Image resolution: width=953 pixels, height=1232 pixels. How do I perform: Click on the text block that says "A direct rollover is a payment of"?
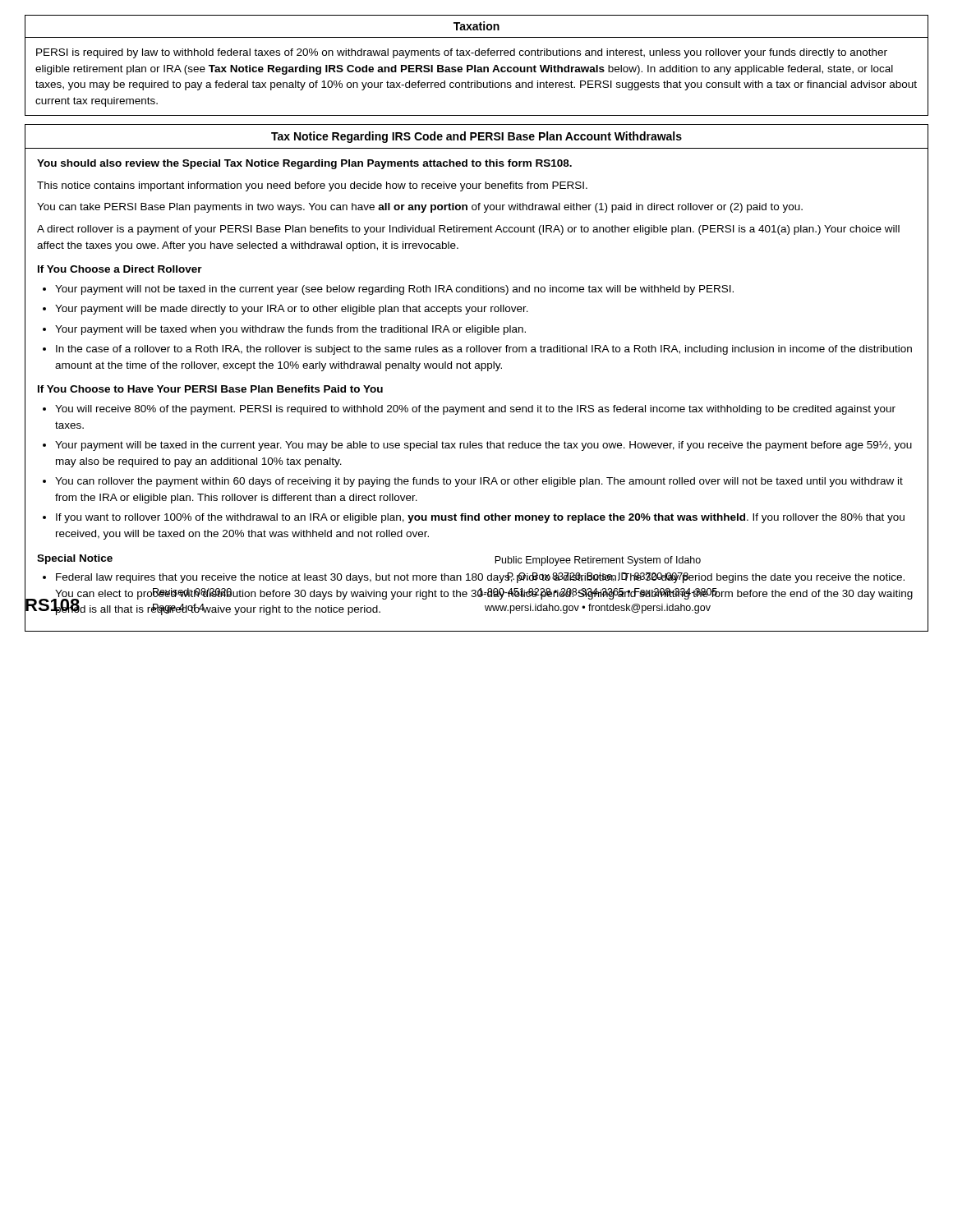tap(468, 237)
